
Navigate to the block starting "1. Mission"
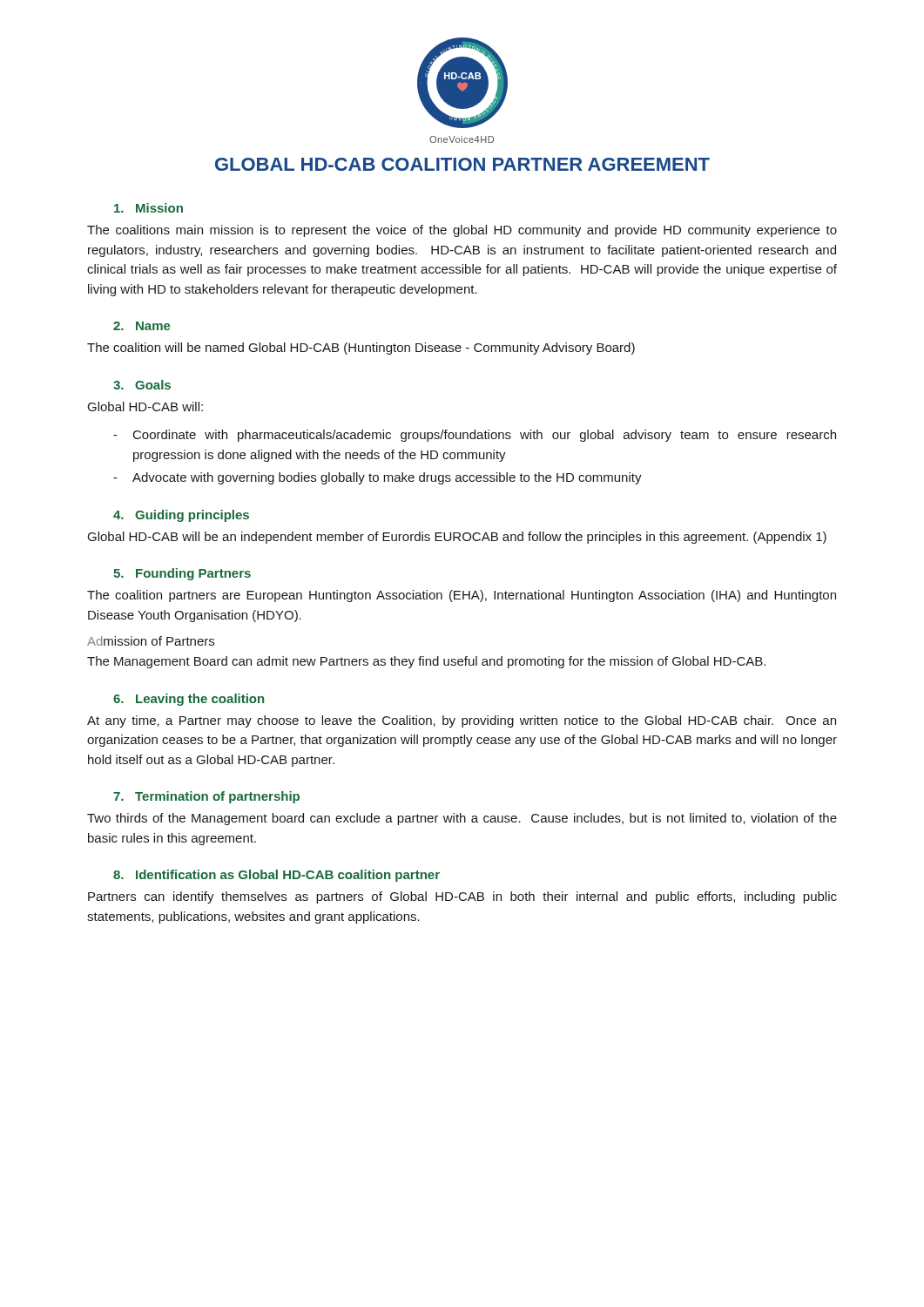[x=148, y=208]
